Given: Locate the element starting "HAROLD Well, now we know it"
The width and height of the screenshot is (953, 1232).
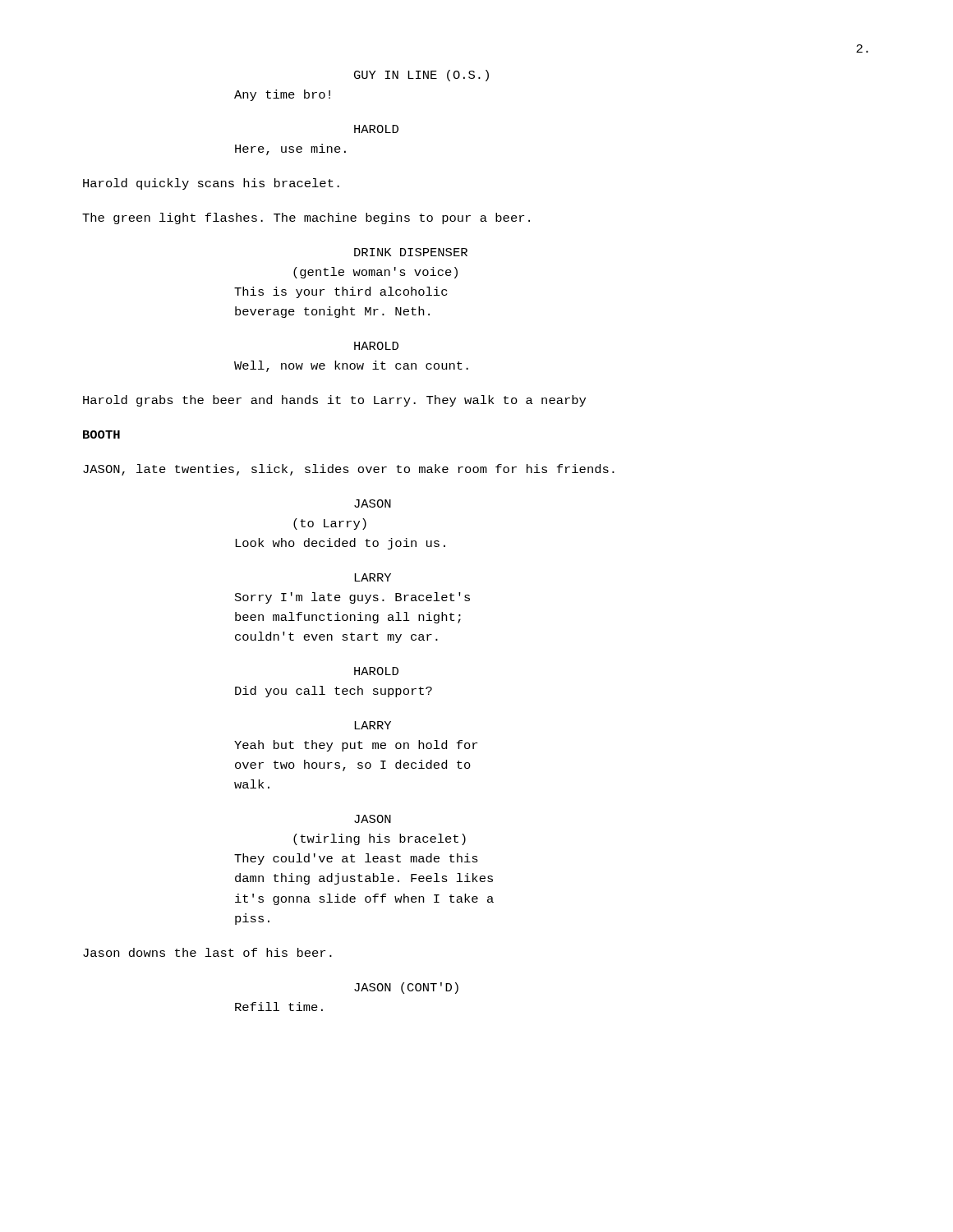Looking at the screenshot, I should point(376,346).
